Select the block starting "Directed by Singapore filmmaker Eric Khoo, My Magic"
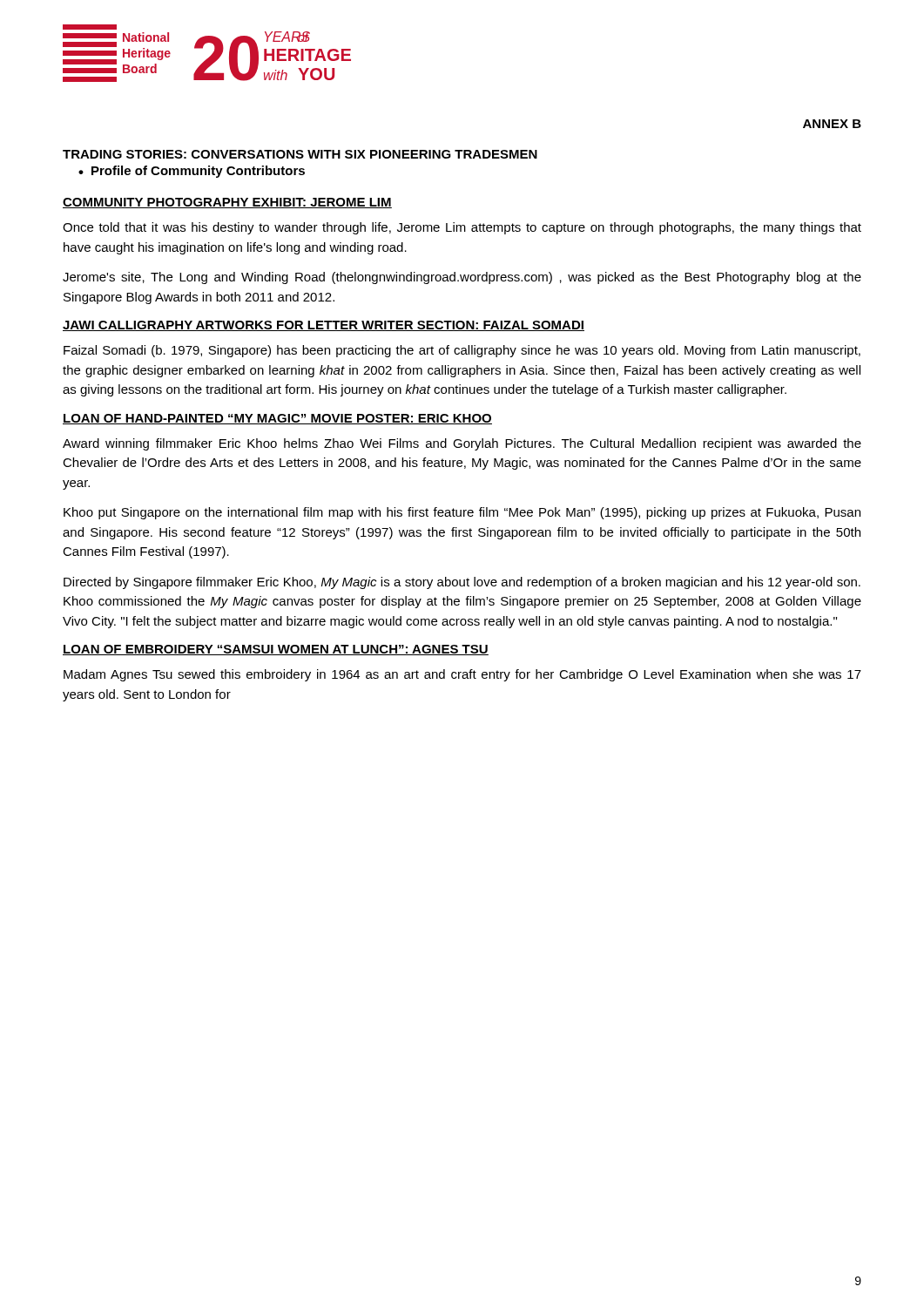This screenshot has height=1307, width=924. pyautogui.click(x=462, y=601)
